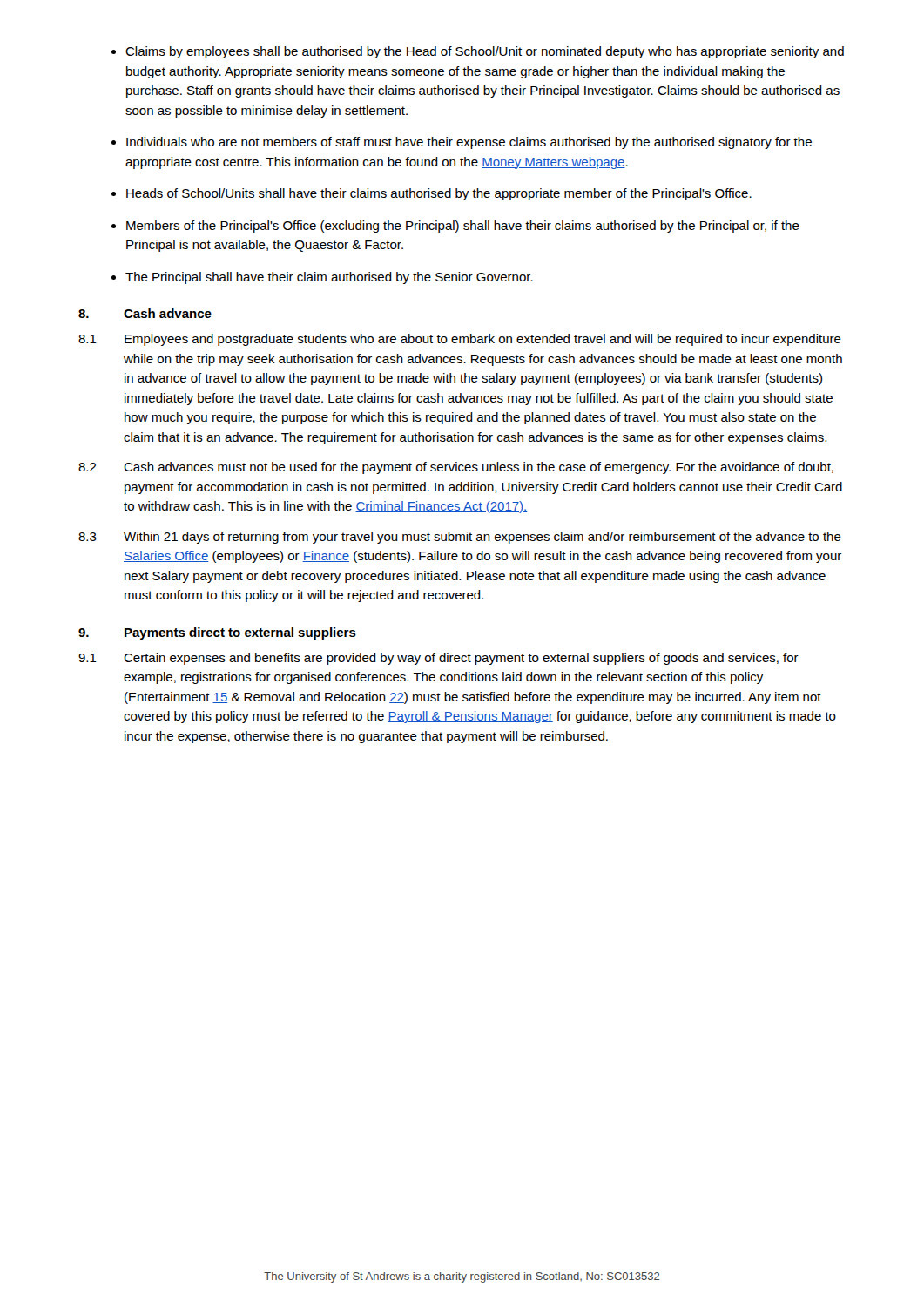Select the list item that reads "Heads of School/Units shall have their claims authorised"
The image size is (924, 1307).
(439, 193)
